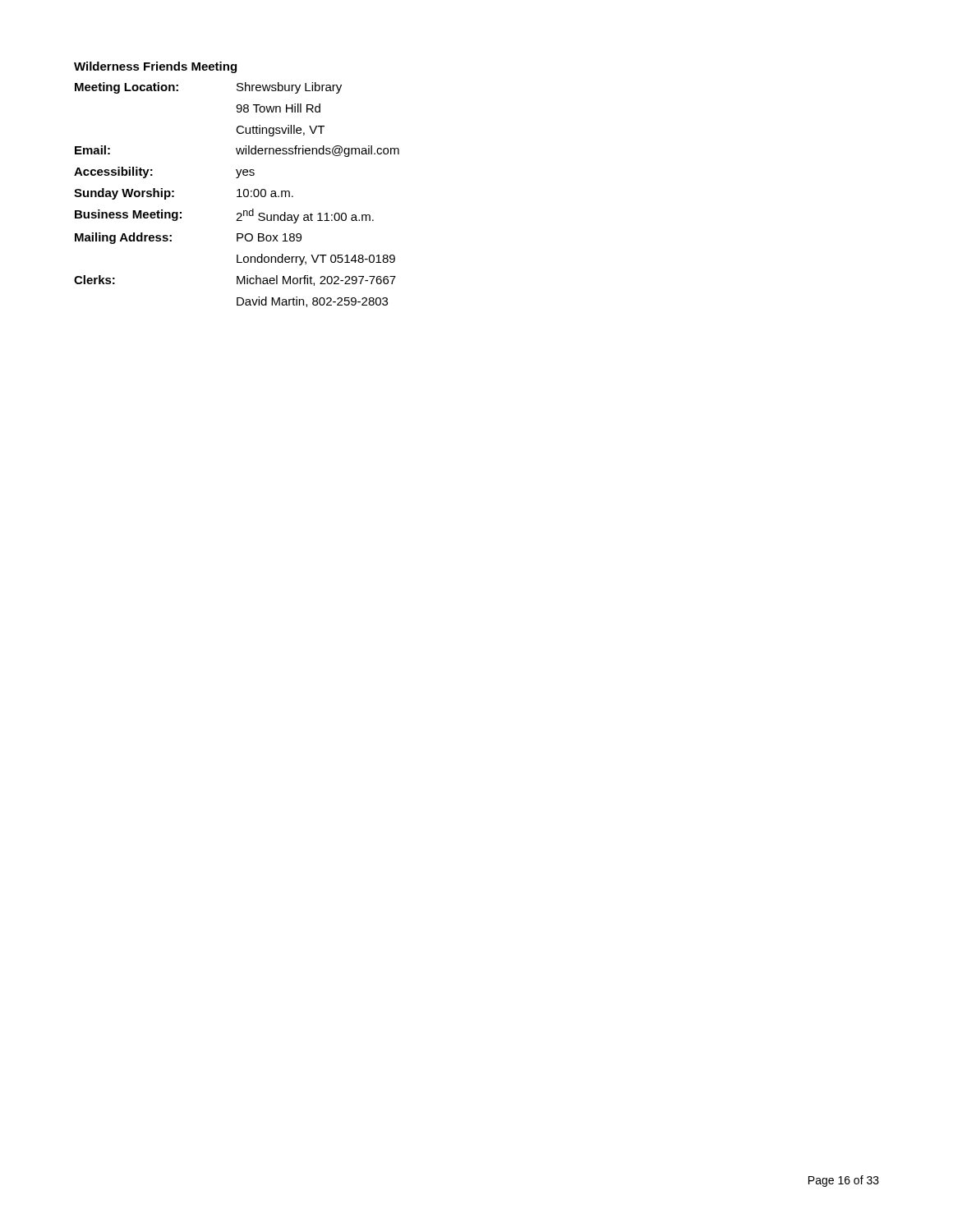Find the text block starting "Wilderness Friends Meeting"

tap(156, 66)
